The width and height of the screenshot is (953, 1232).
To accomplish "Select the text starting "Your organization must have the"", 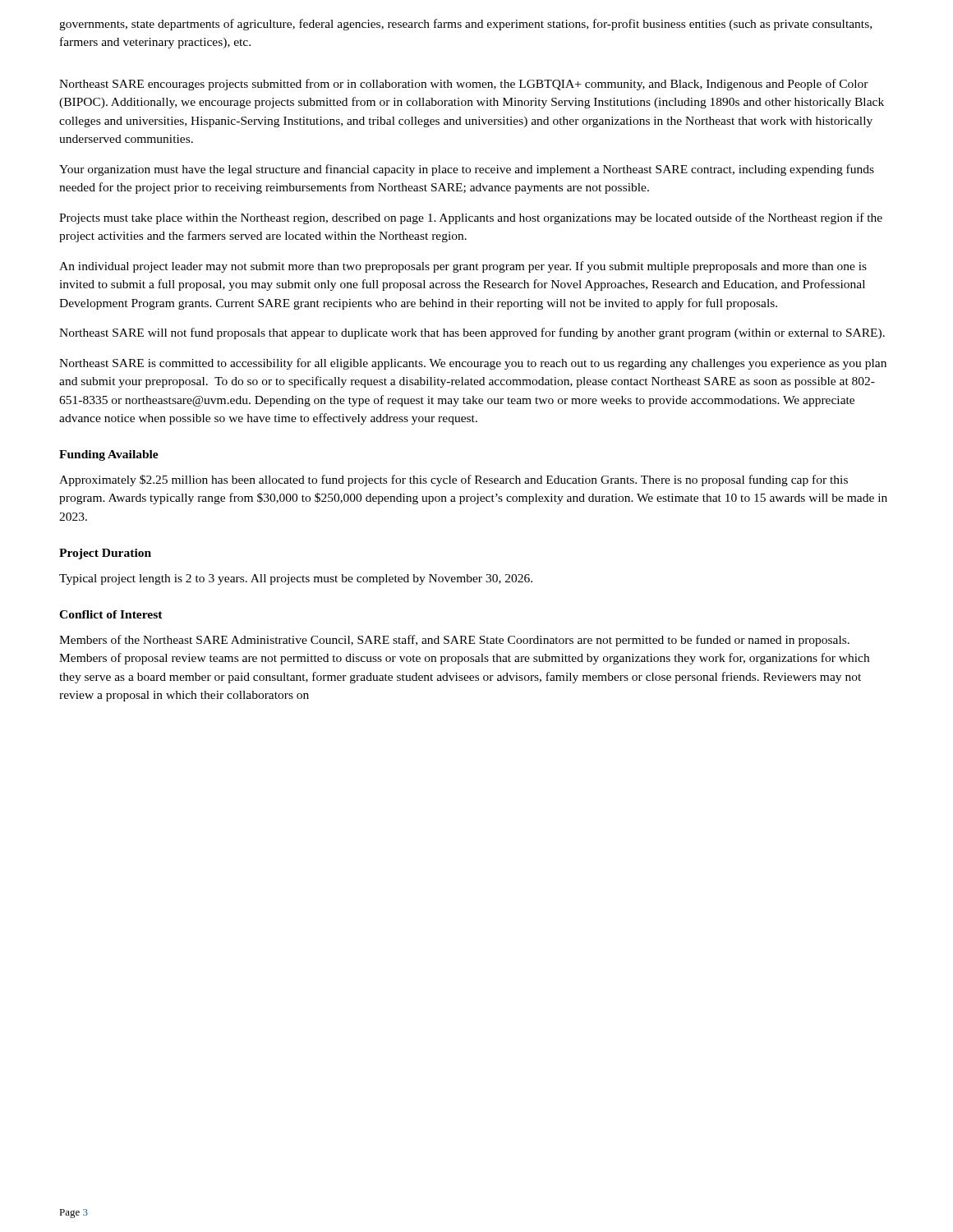I will pyautogui.click(x=467, y=178).
